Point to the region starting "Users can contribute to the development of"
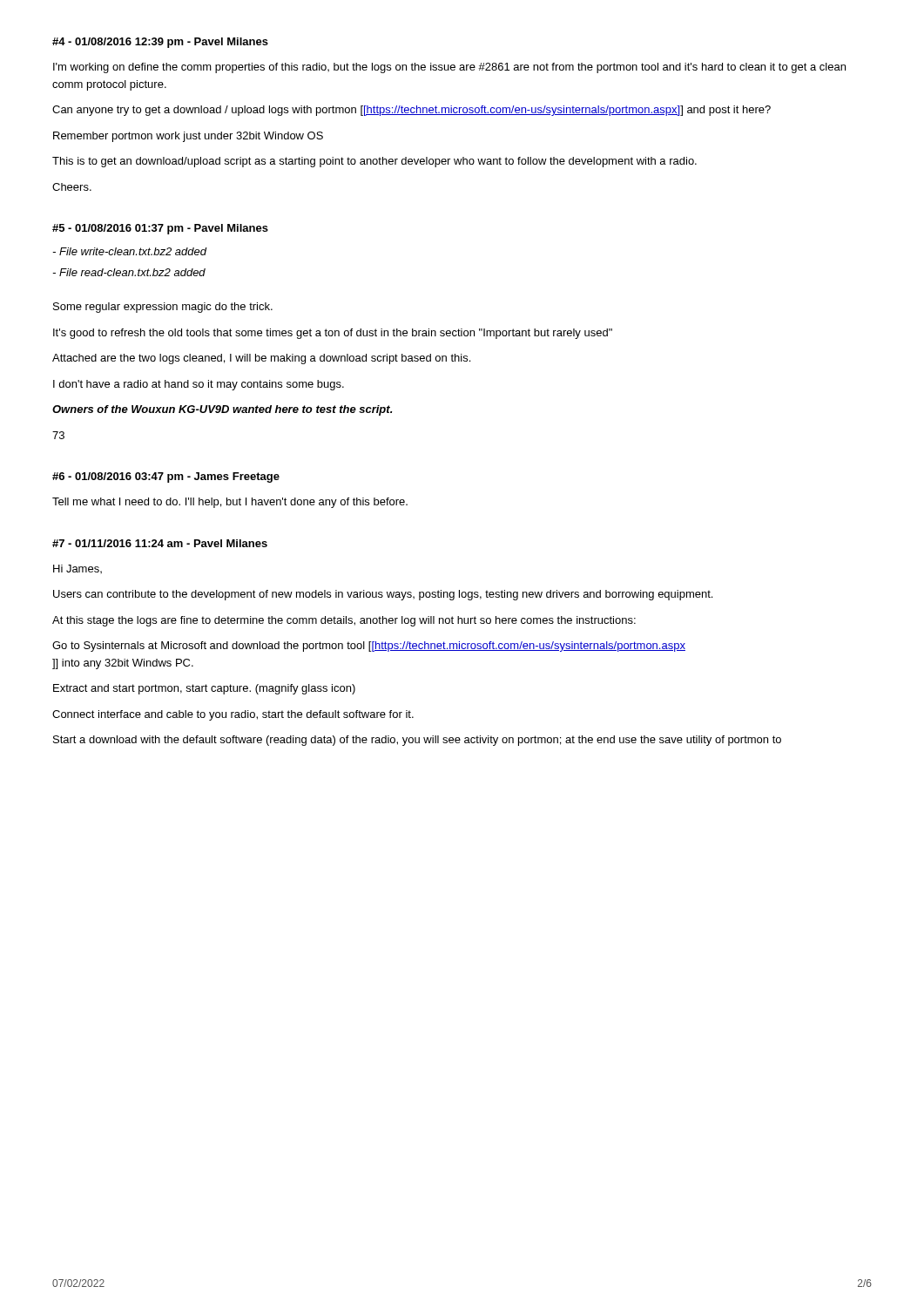Image resolution: width=924 pixels, height=1307 pixels. coord(383,594)
